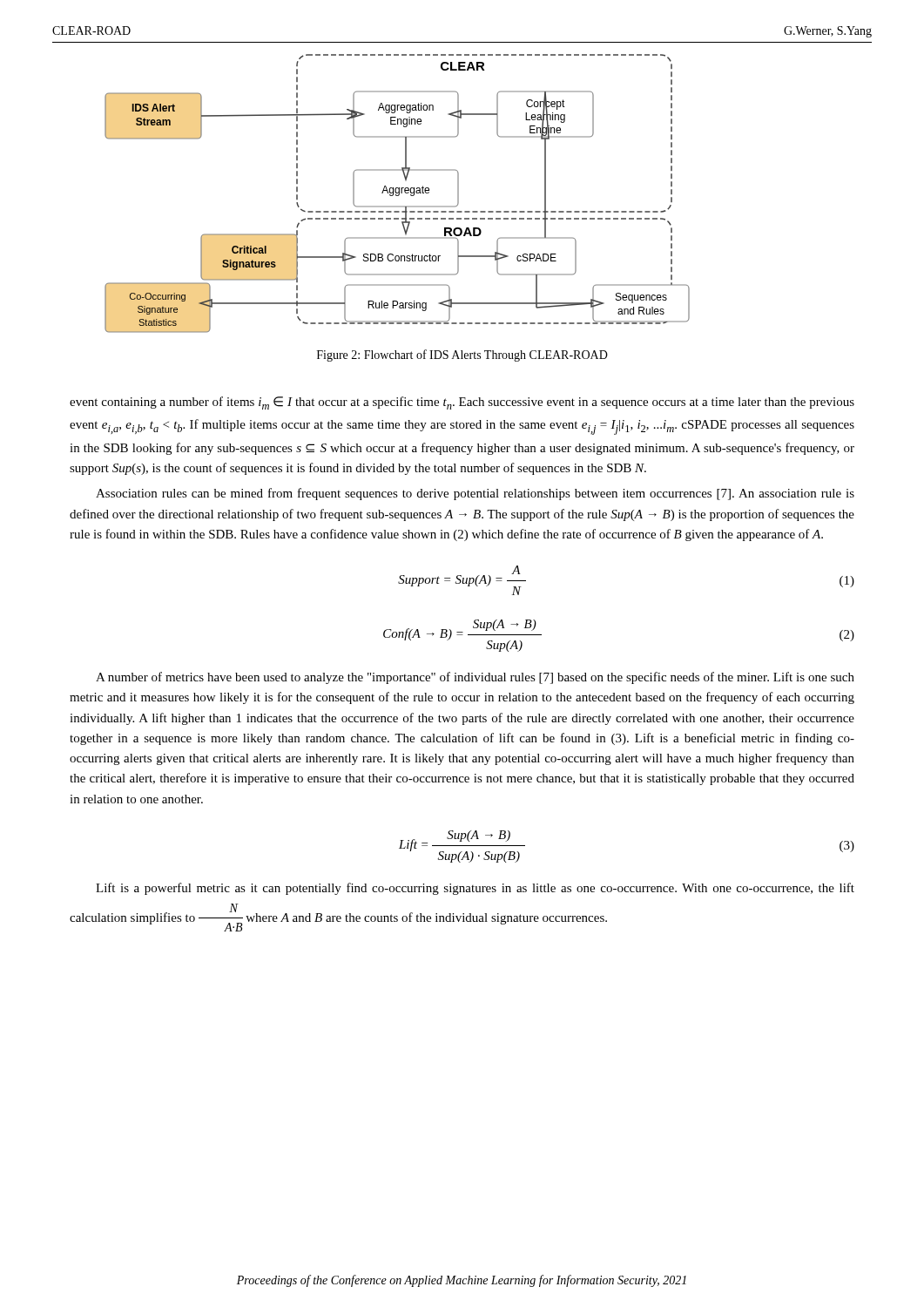This screenshot has width=924, height=1307.
Task: Navigate to the region starting "Association rules can be mined from"
Action: [462, 514]
